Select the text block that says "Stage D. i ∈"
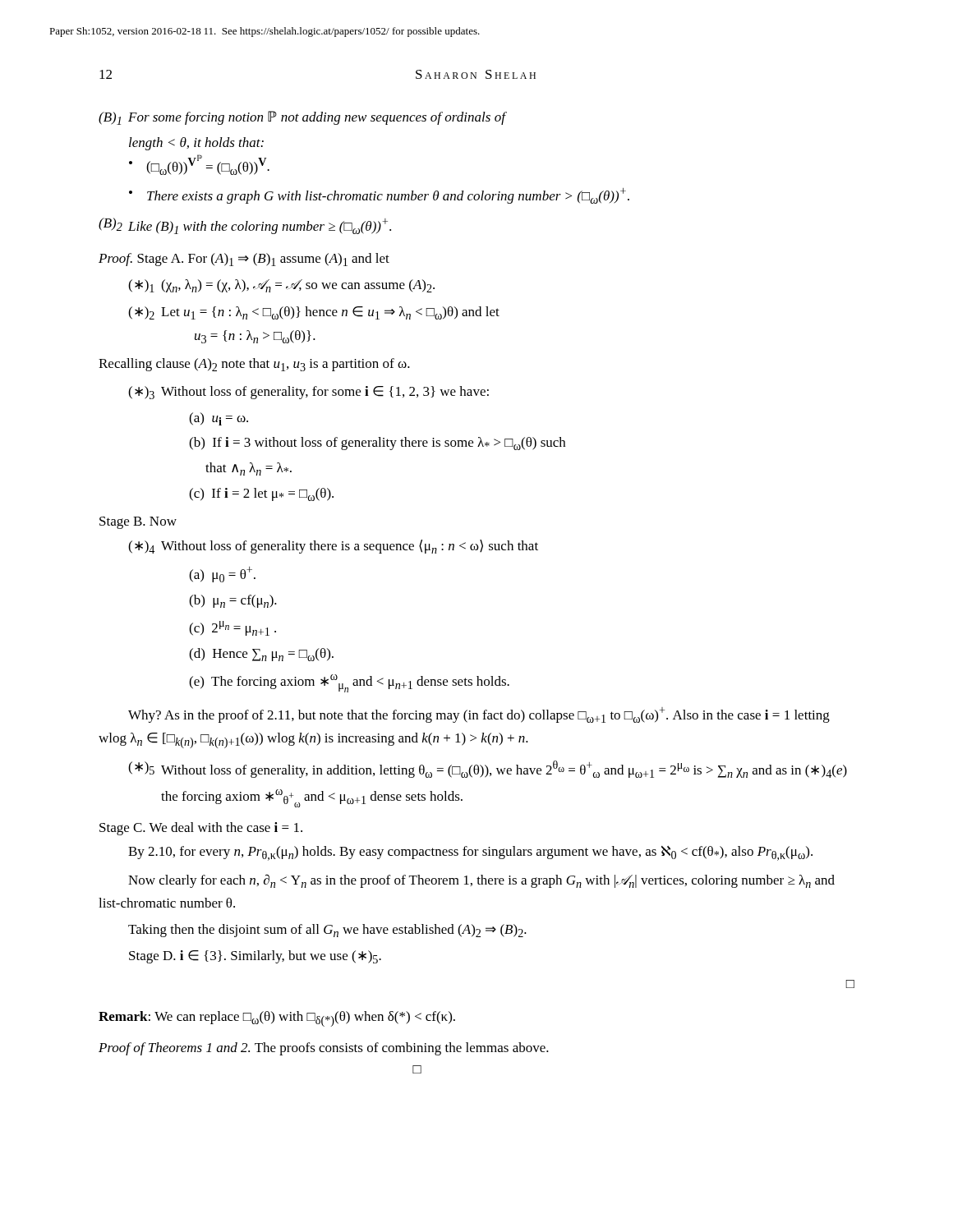This screenshot has height=1232, width=953. tap(255, 957)
